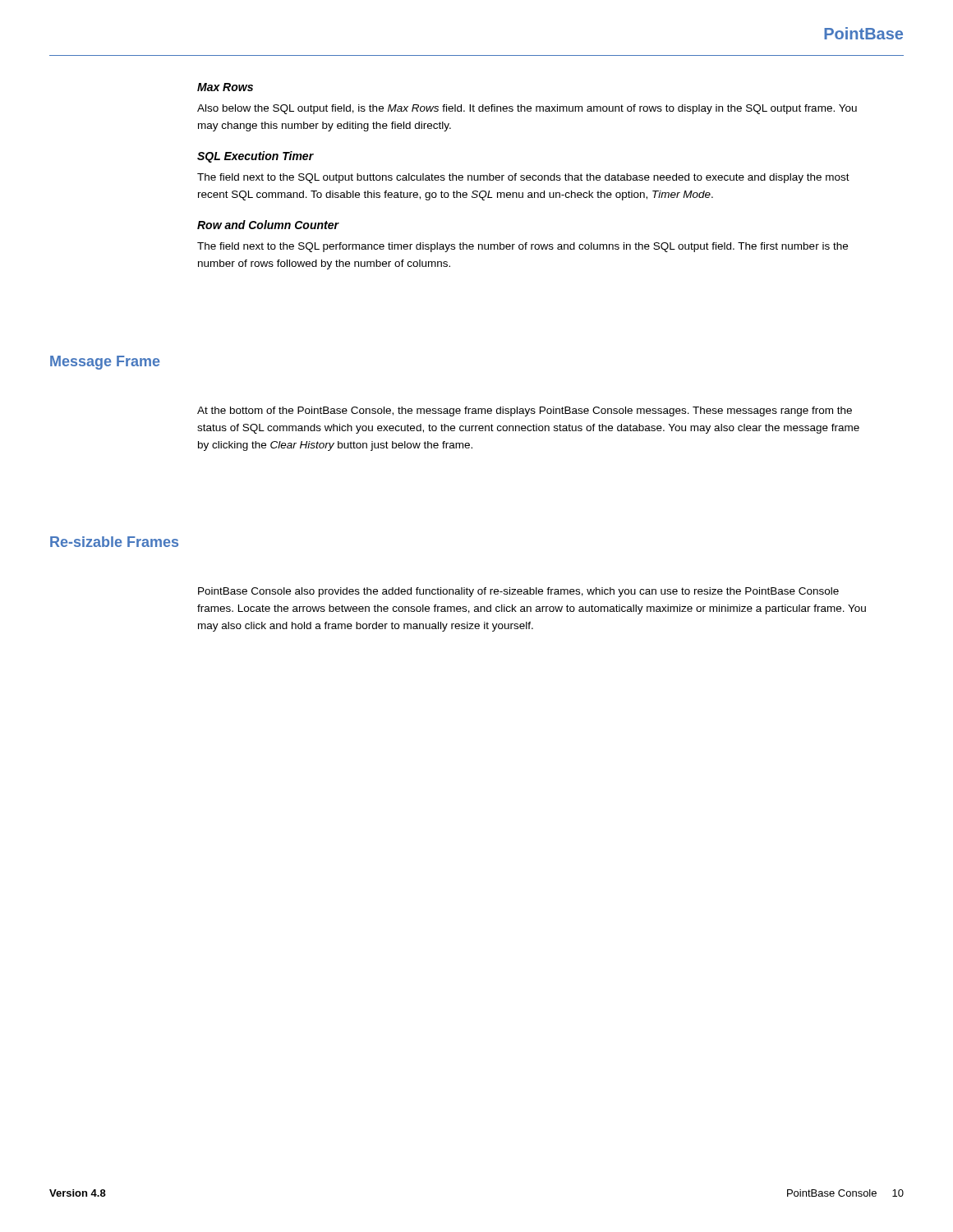The height and width of the screenshot is (1232, 953).
Task: Click on the passage starting "Re-sizable Frames"
Action: pyautogui.click(x=114, y=542)
